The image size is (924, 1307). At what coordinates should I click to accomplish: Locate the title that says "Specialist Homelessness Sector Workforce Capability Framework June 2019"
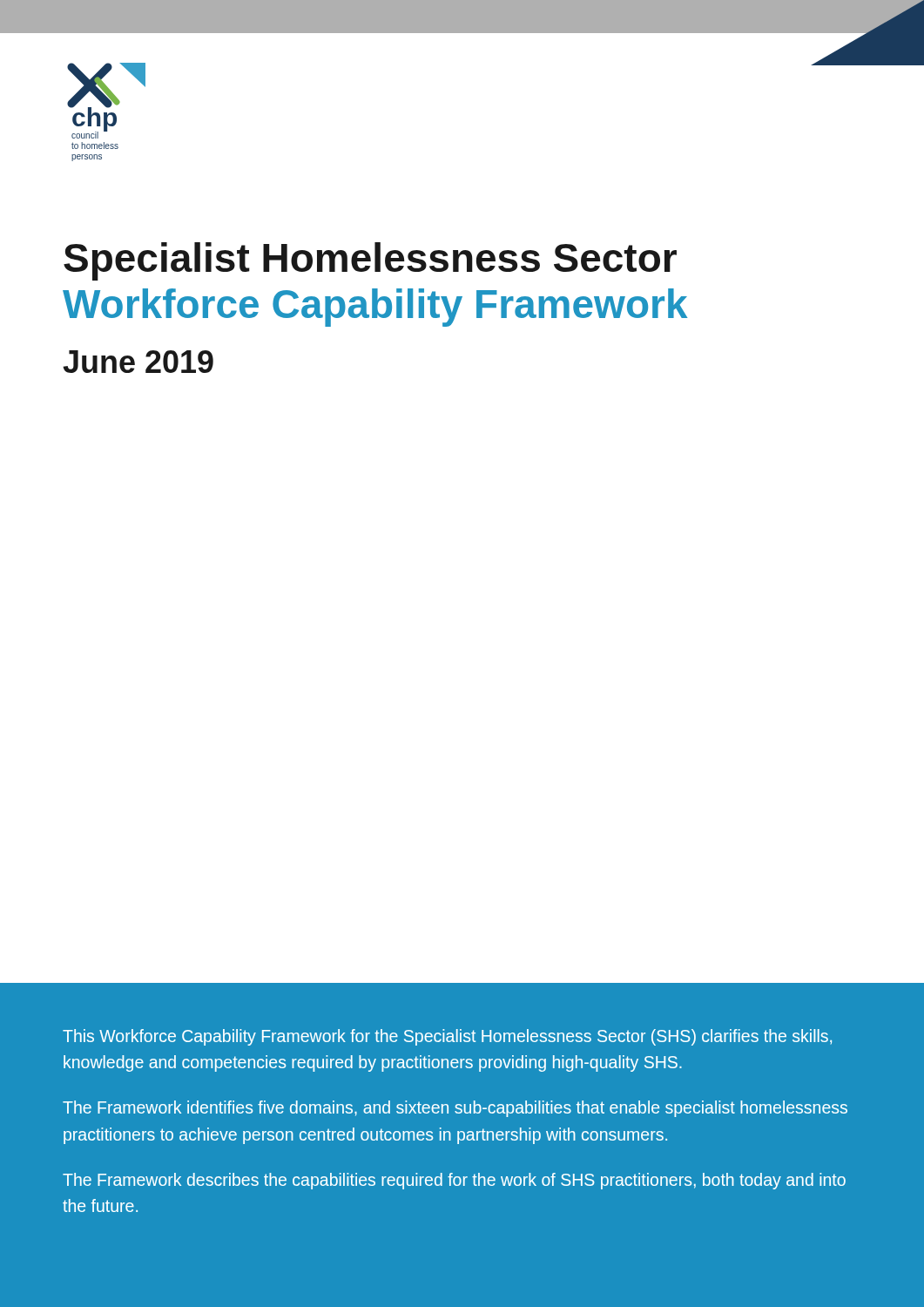click(462, 308)
